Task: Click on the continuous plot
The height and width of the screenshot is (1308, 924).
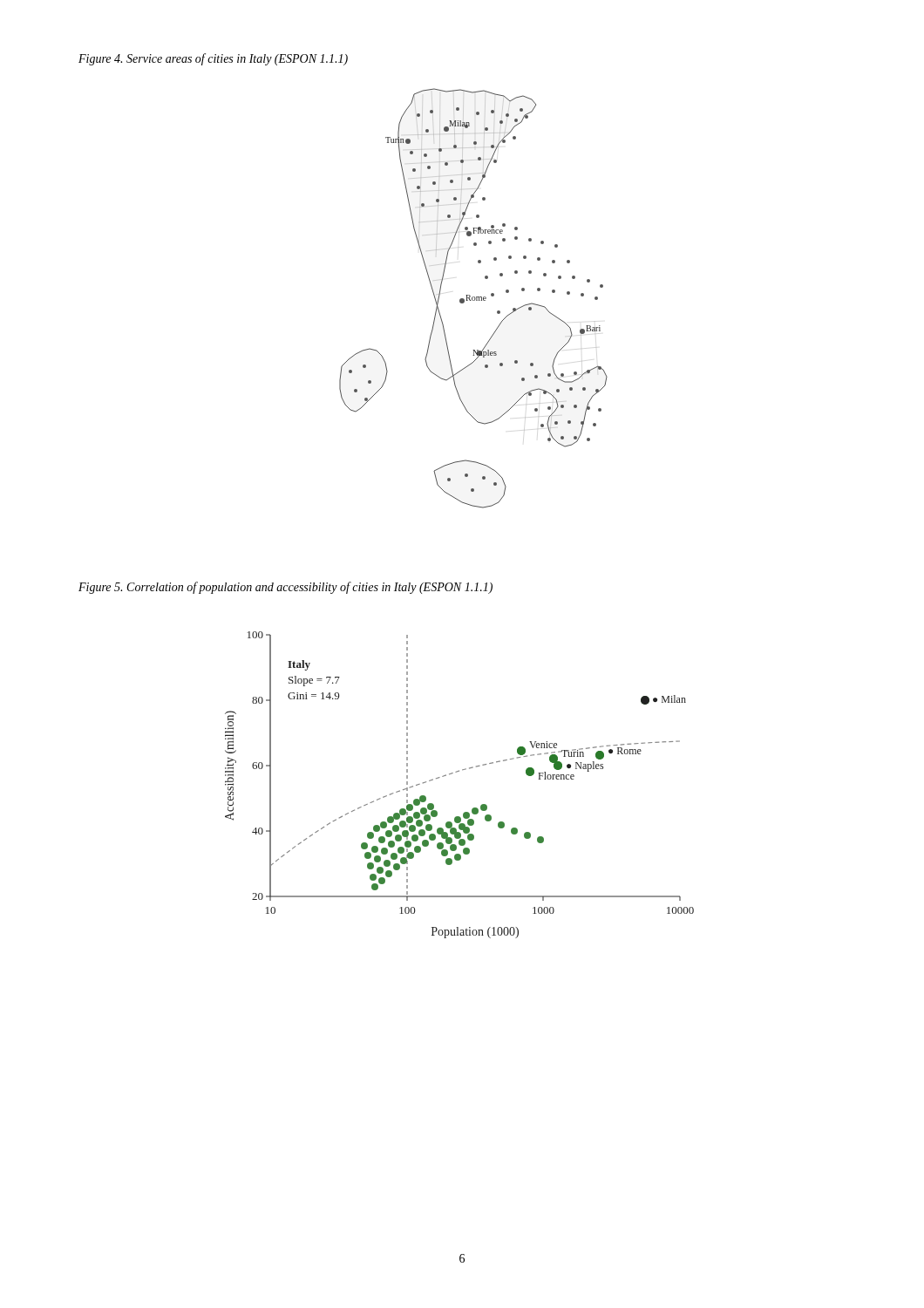Action: [x=462, y=774]
